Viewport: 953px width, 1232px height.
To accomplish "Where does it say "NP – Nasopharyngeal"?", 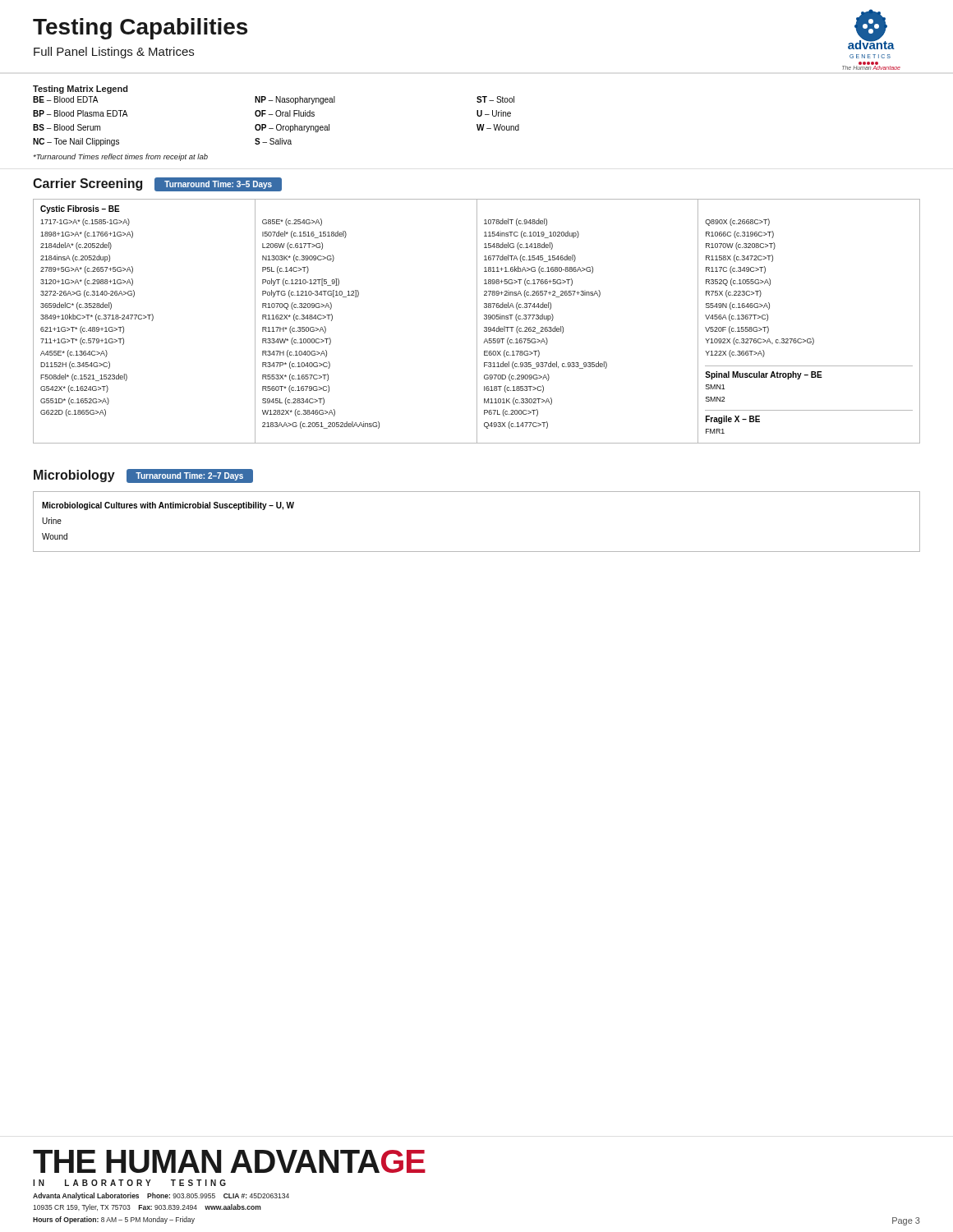I will (x=295, y=100).
